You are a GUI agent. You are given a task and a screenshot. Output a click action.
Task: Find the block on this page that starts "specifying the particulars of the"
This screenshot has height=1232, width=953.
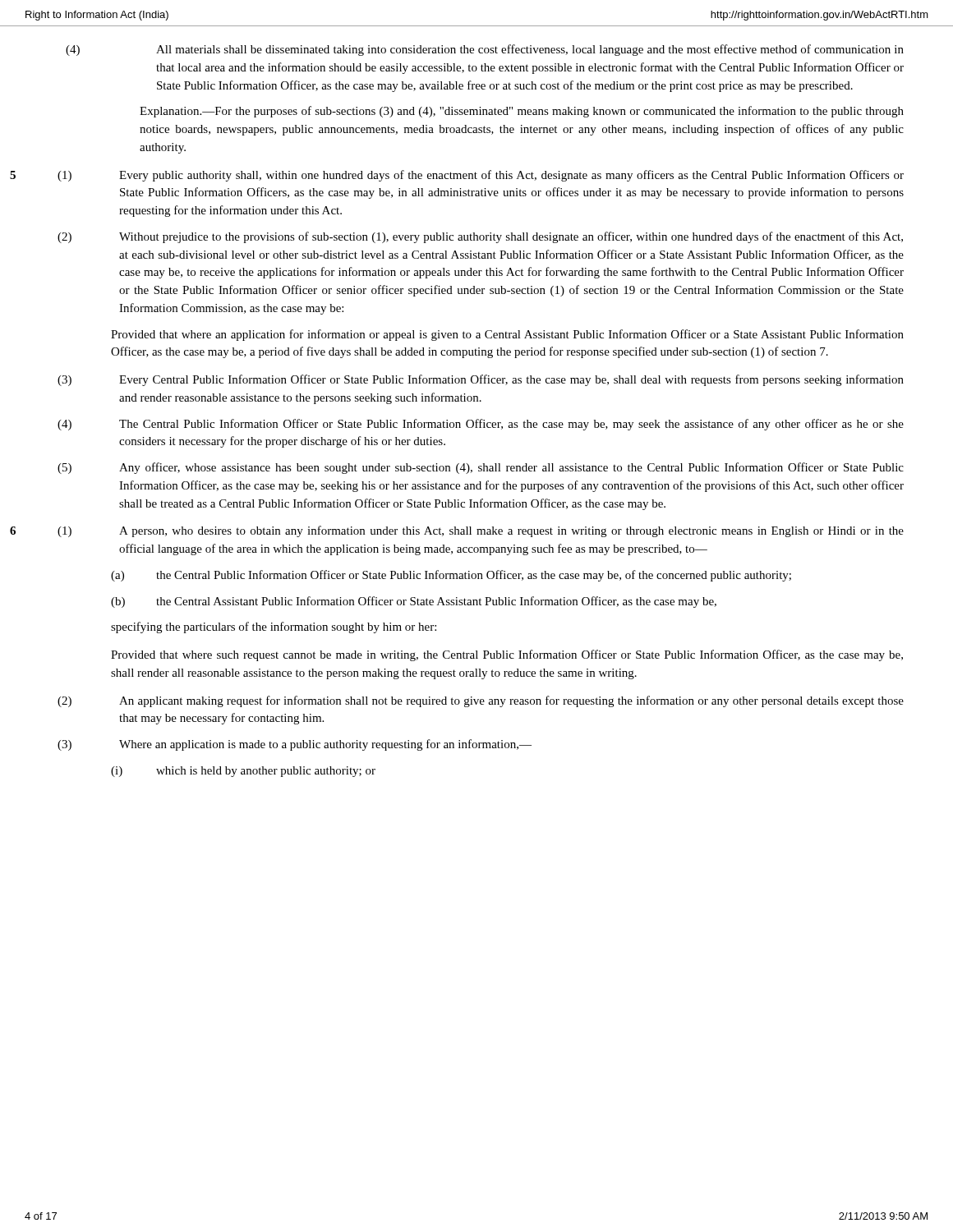274,627
